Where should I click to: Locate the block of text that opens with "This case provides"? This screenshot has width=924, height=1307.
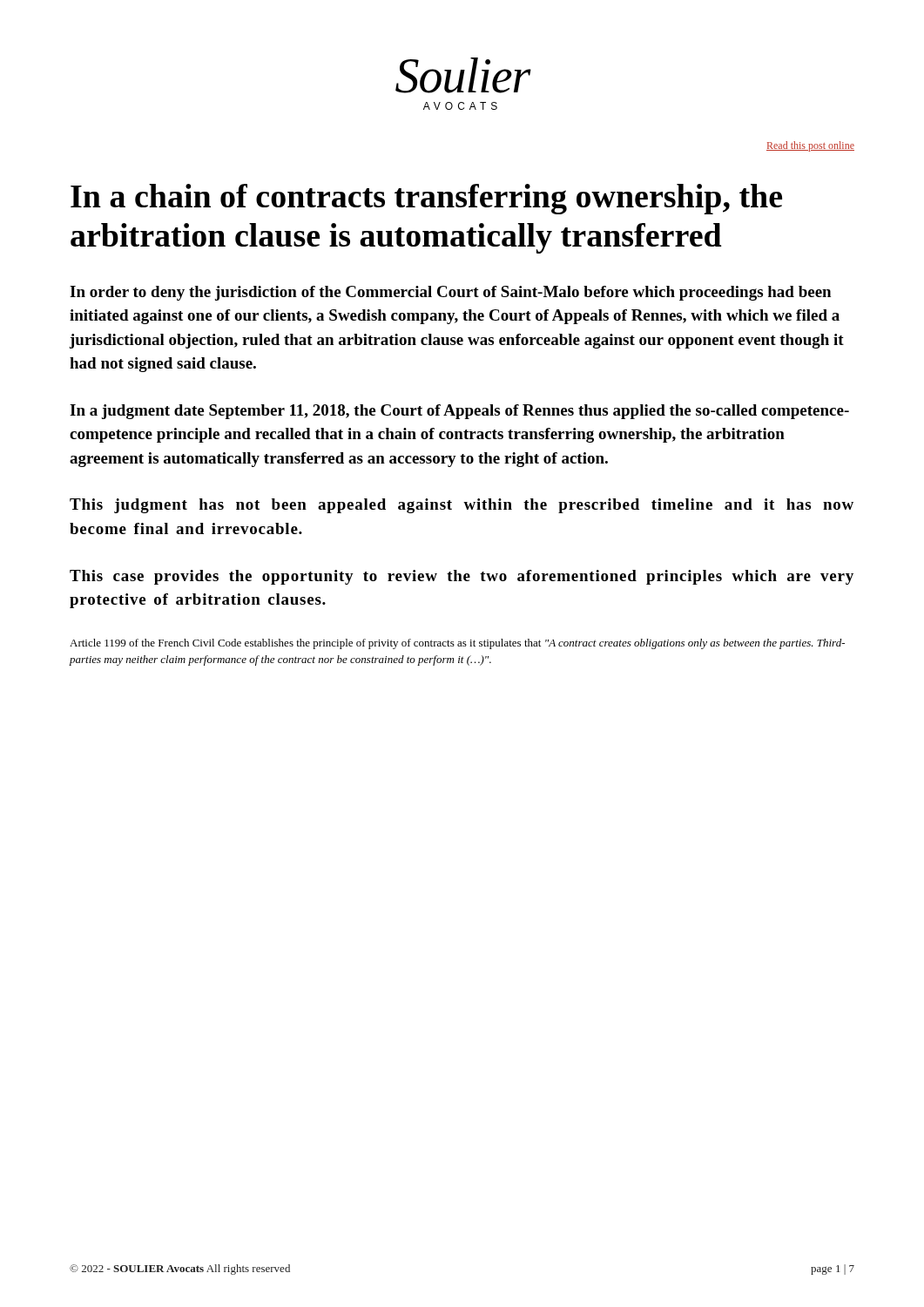pos(462,587)
